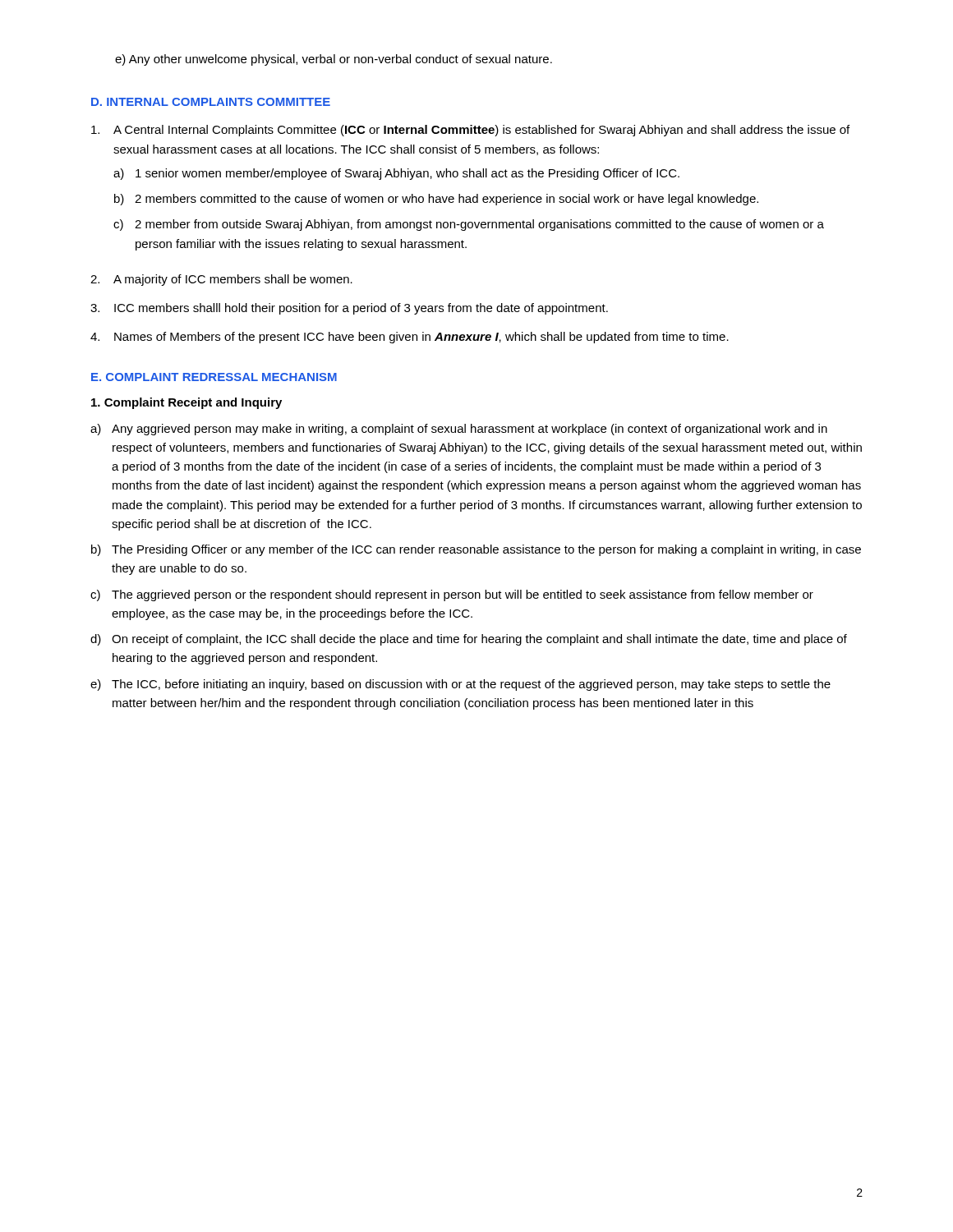Find the block on this page that starts "3. ICC members shalll"
Screen dimensions: 1232x953
click(x=476, y=308)
